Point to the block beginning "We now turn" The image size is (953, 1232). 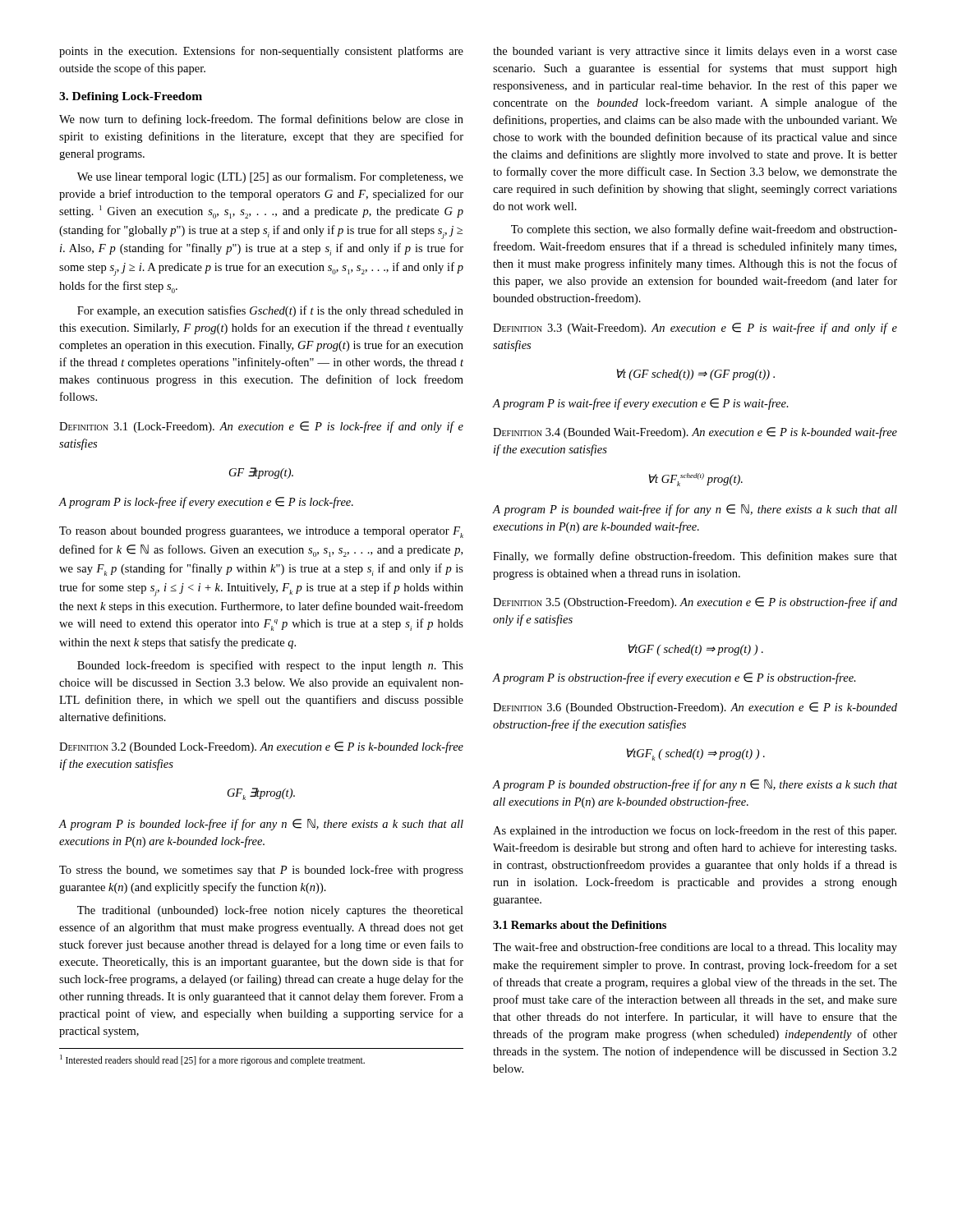pos(261,258)
